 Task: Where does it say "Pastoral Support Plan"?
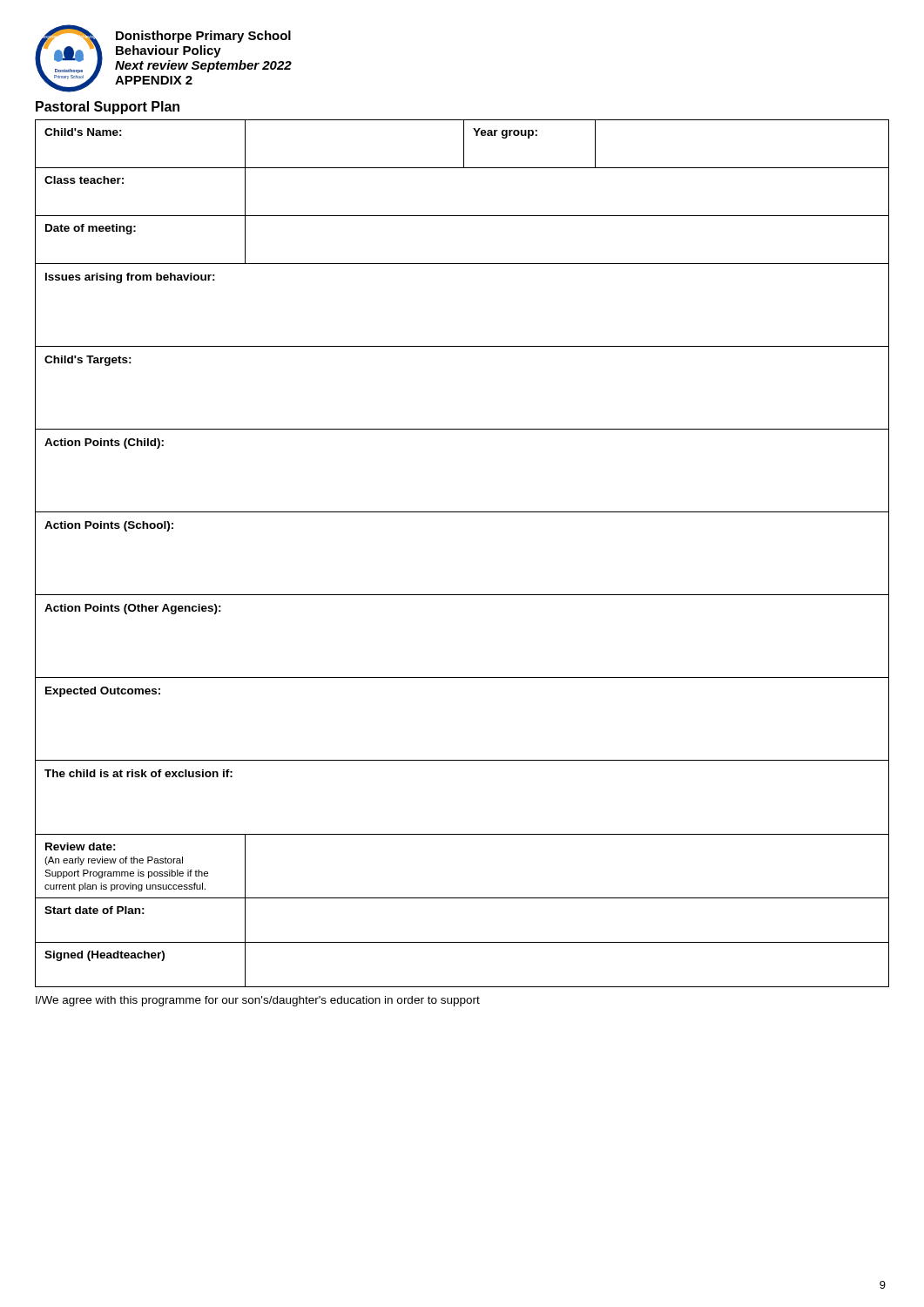pyautogui.click(x=108, y=107)
